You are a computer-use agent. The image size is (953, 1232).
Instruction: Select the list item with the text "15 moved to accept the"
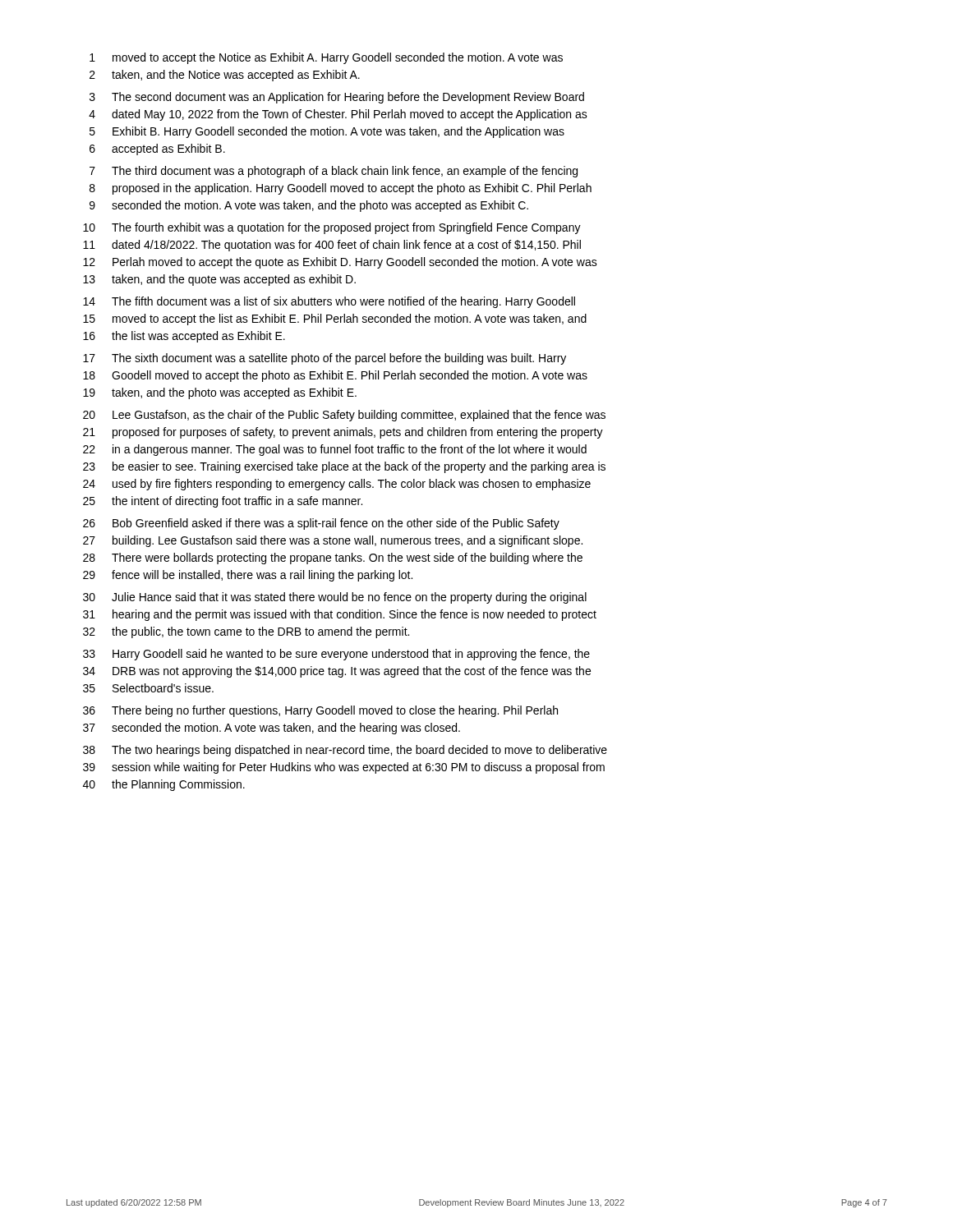pyautogui.click(x=476, y=319)
